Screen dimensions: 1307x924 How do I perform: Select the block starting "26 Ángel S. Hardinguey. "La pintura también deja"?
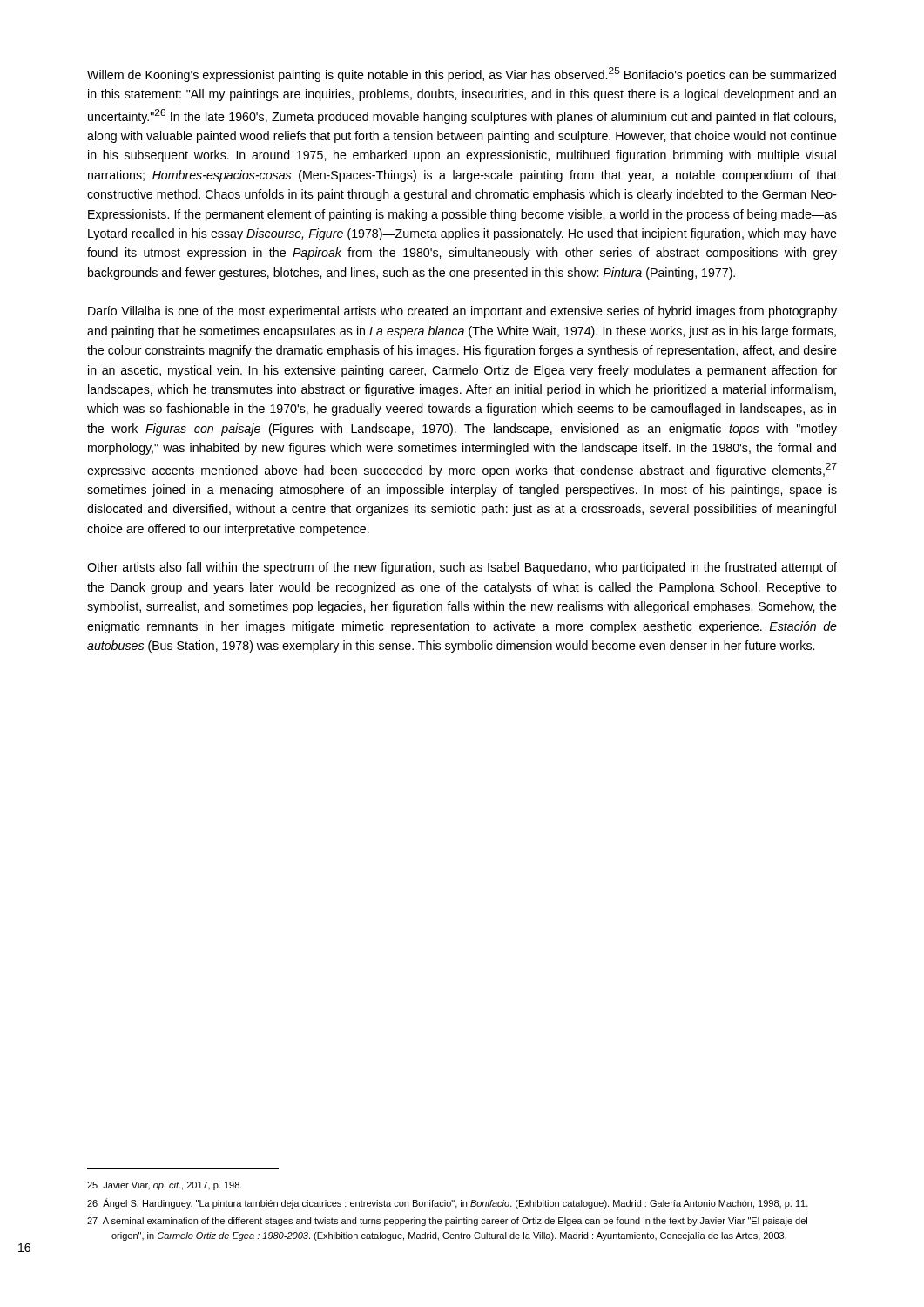(x=448, y=1203)
